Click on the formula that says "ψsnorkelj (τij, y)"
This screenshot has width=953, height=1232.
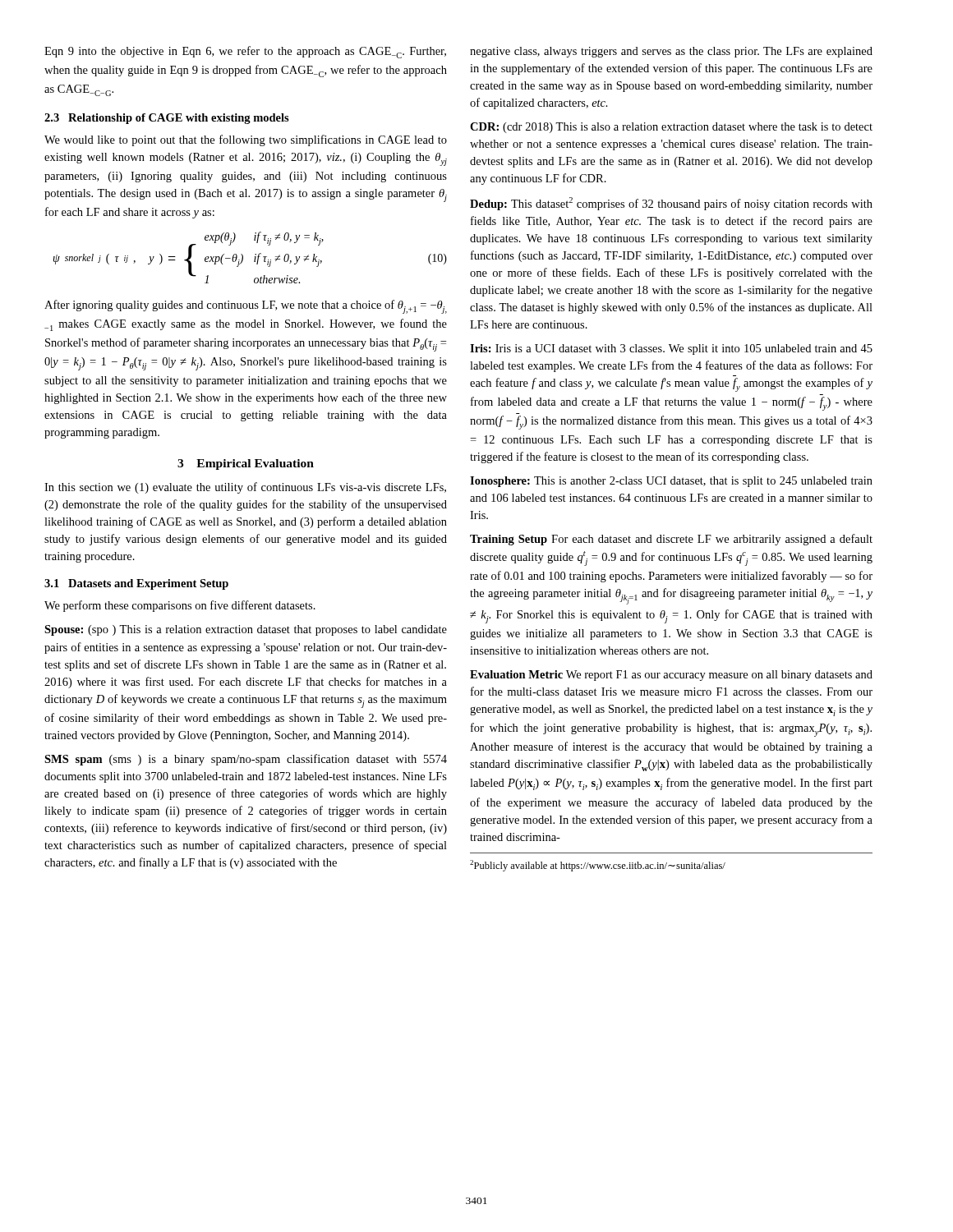[246, 259]
